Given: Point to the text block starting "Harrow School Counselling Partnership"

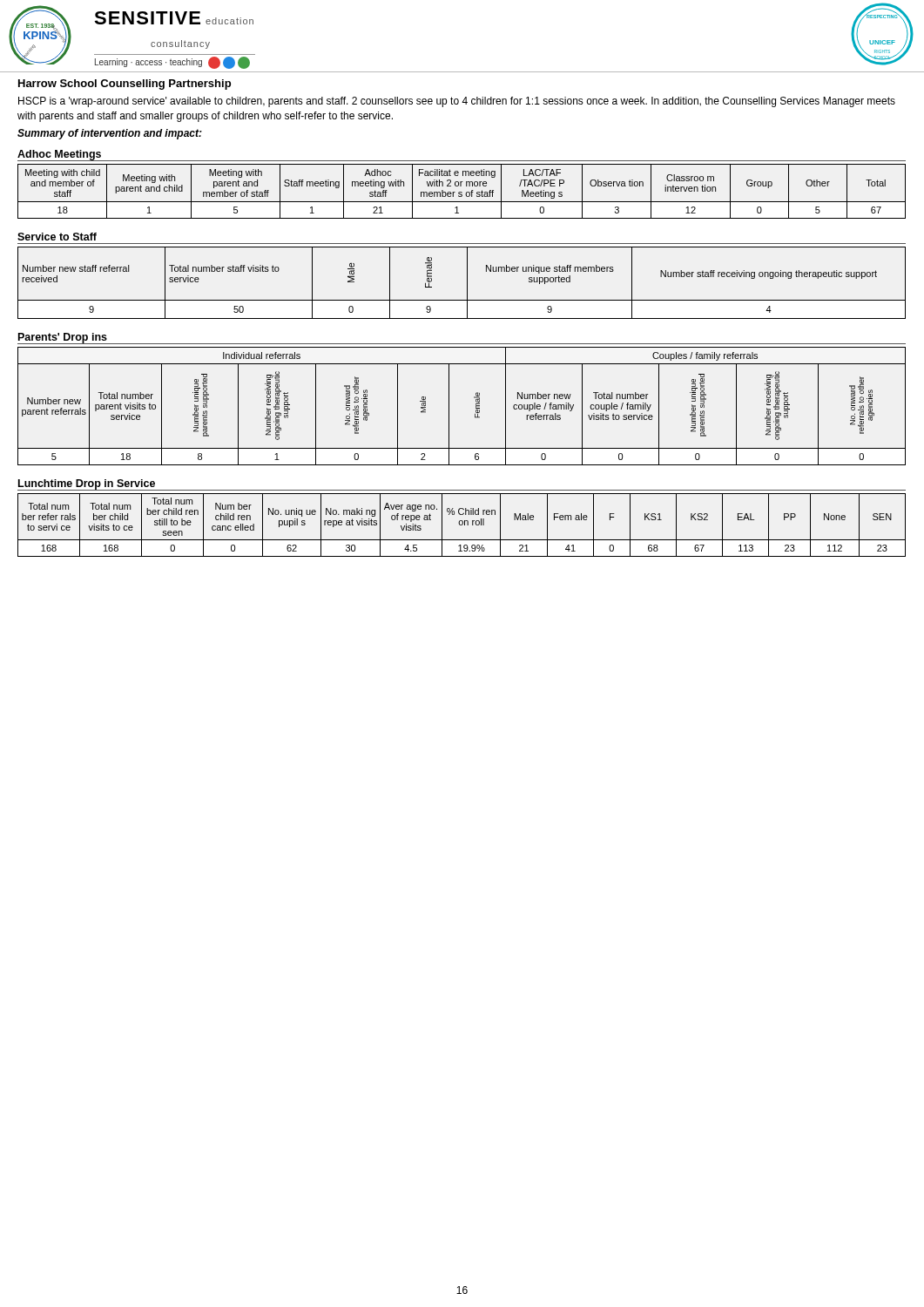Looking at the screenshot, I should 124,83.
